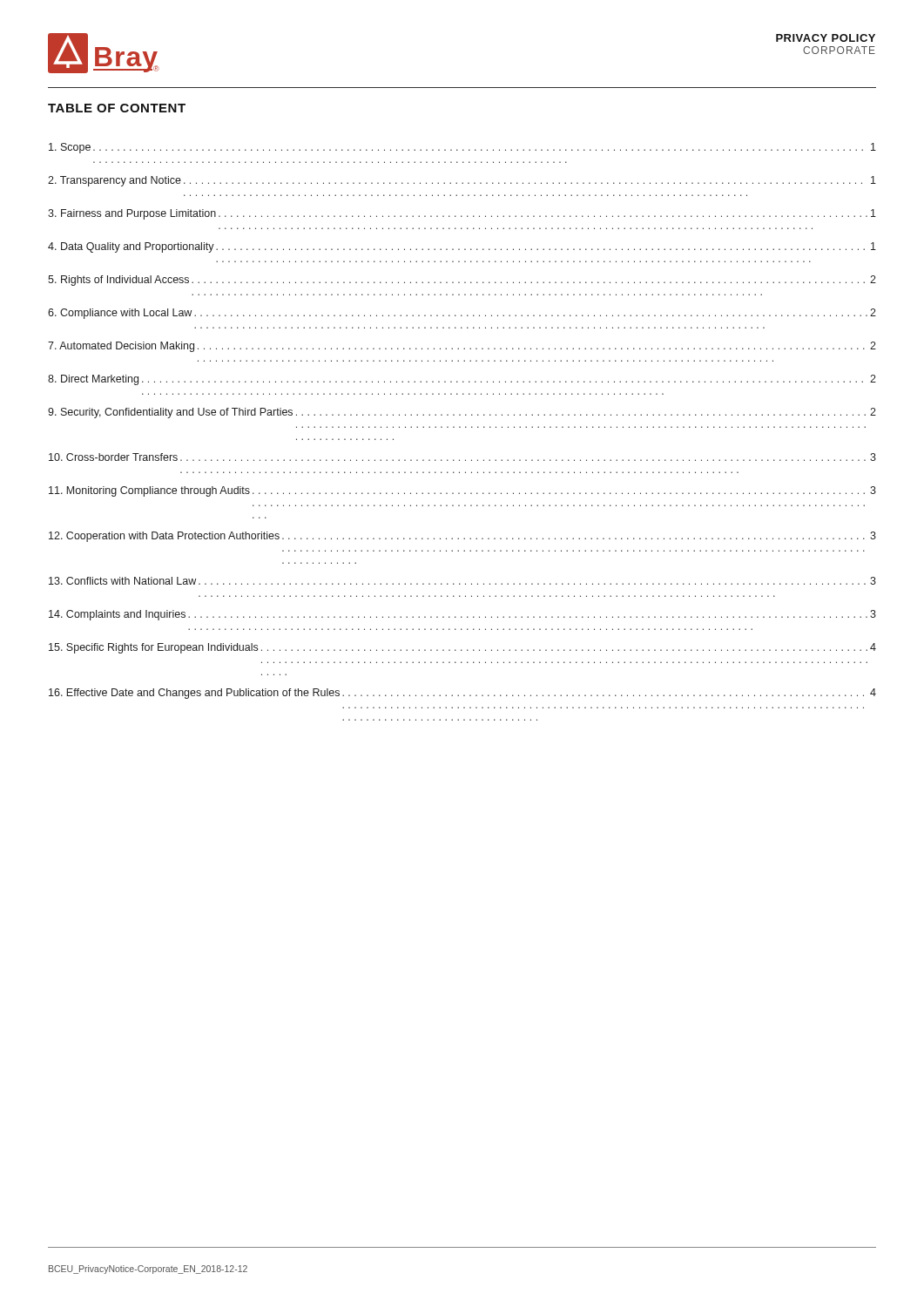Locate the block of text that opens with "12. Cooperation with Data"
Image resolution: width=924 pixels, height=1307 pixels.
[462, 548]
